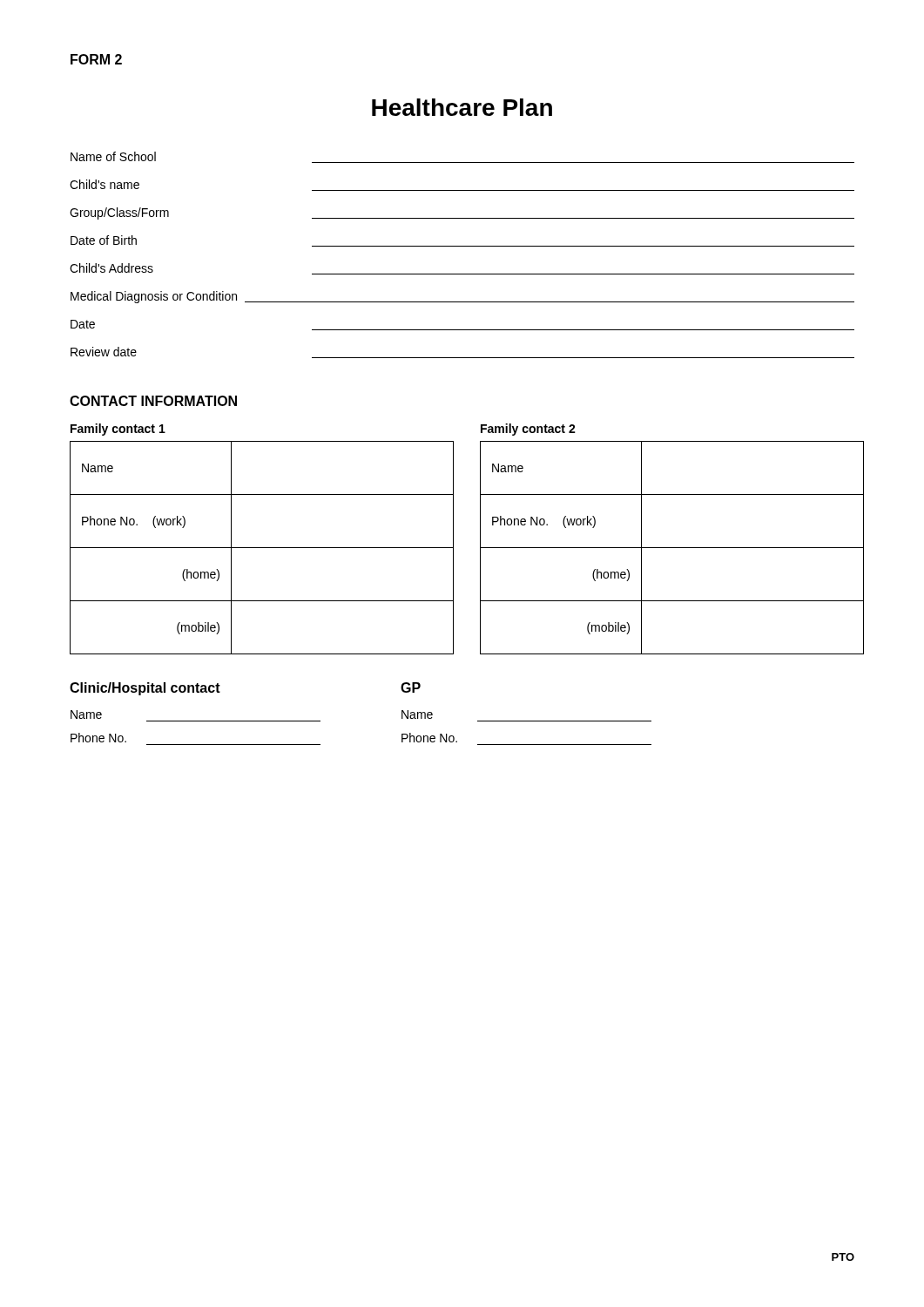Find the text containing "Child's Address"
The image size is (924, 1307).
click(462, 267)
